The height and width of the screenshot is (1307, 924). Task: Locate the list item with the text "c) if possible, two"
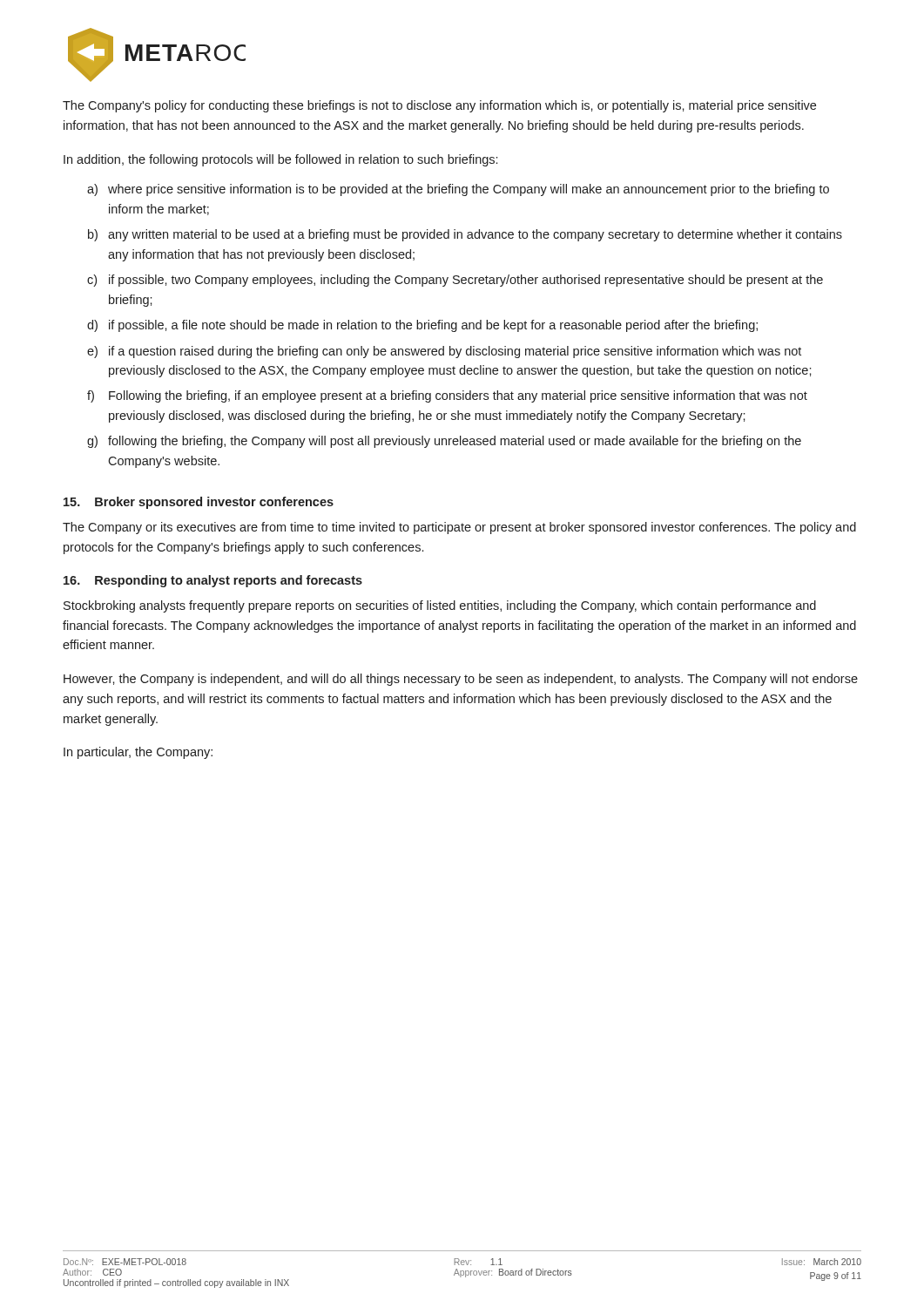(462, 290)
